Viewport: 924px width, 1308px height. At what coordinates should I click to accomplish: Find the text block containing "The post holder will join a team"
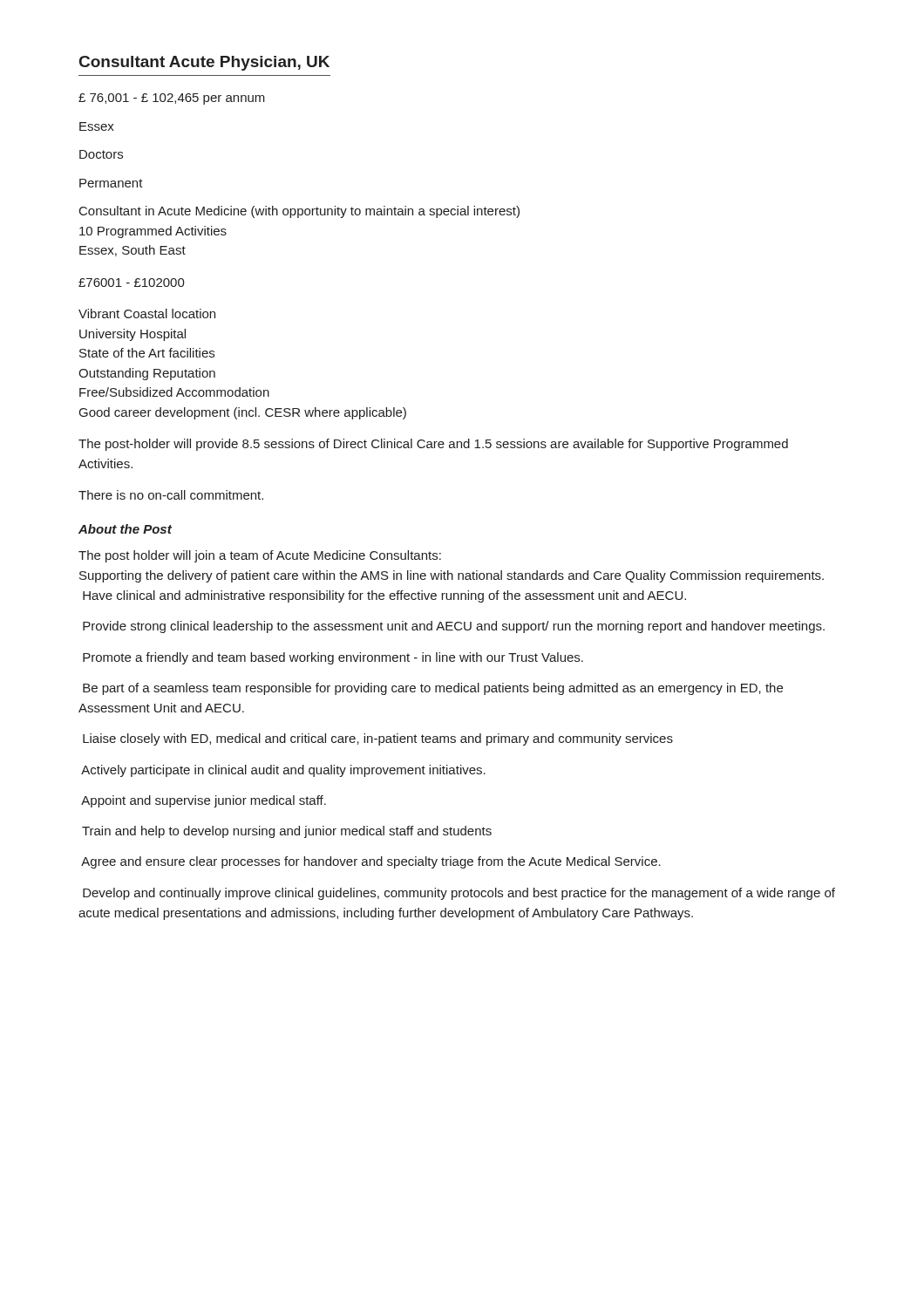452,575
